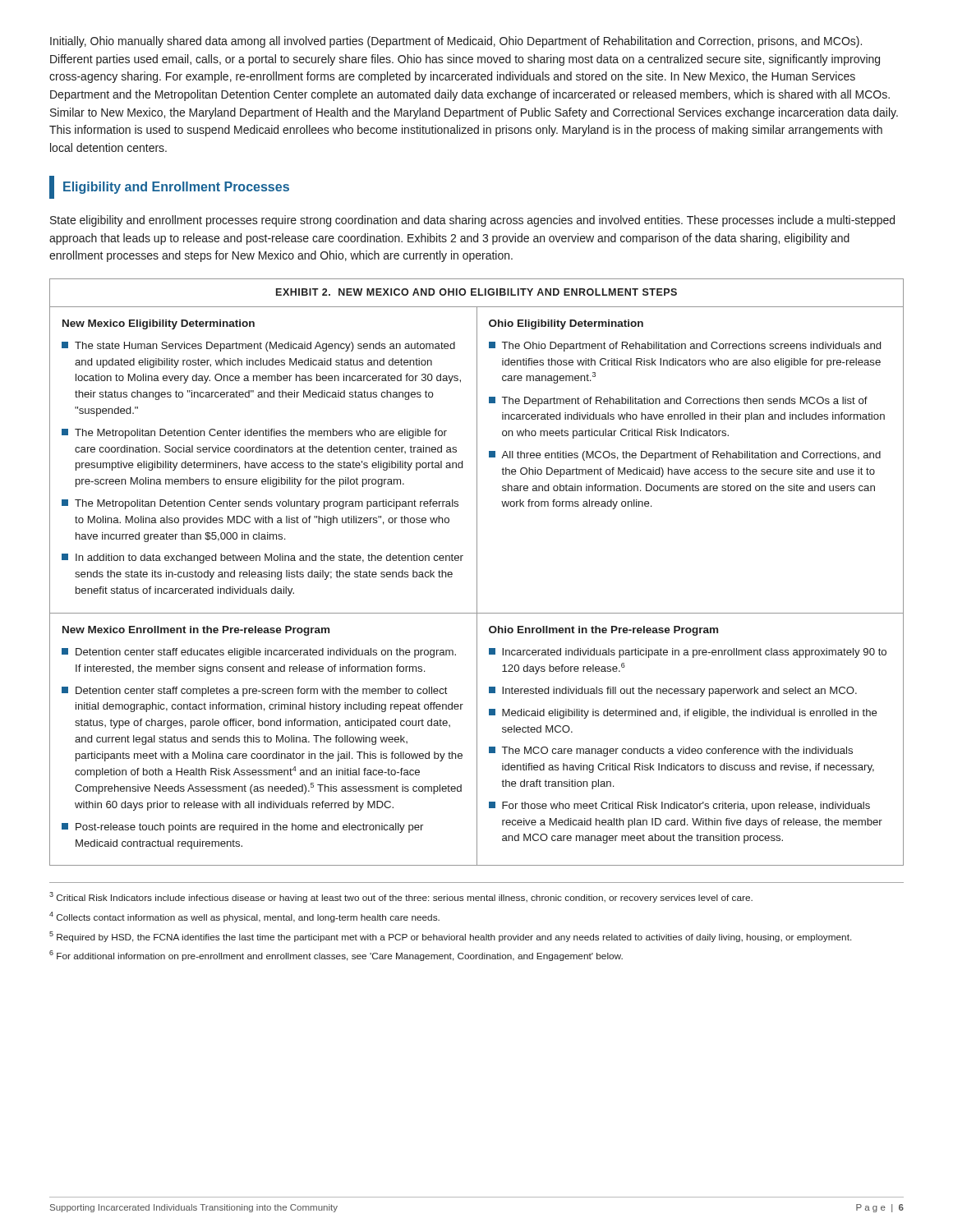Click on the text starting "Initially, Ohio manually shared"
This screenshot has width=953, height=1232.
click(x=474, y=94)
